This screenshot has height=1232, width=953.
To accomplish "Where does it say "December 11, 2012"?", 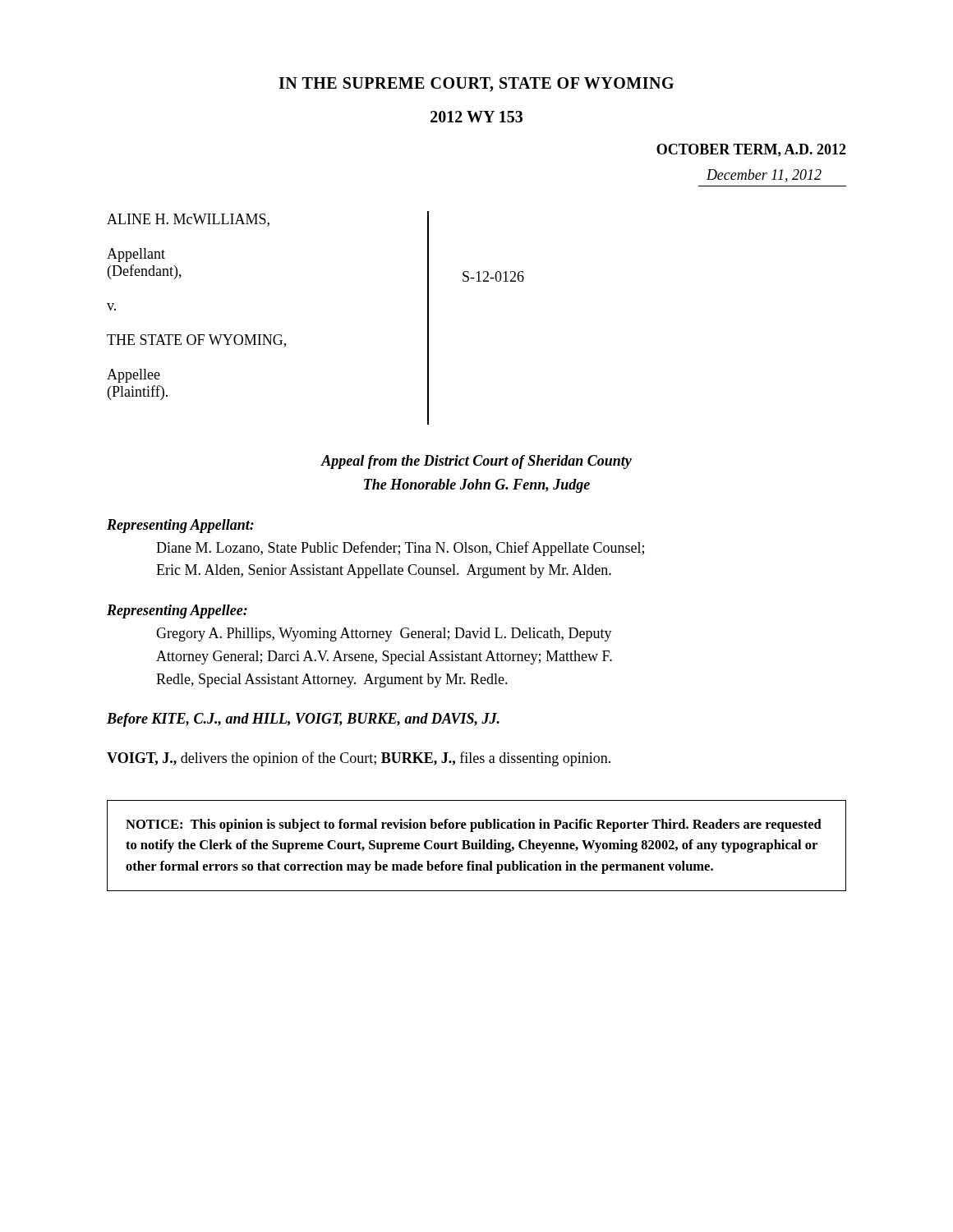I will [772, 177].
